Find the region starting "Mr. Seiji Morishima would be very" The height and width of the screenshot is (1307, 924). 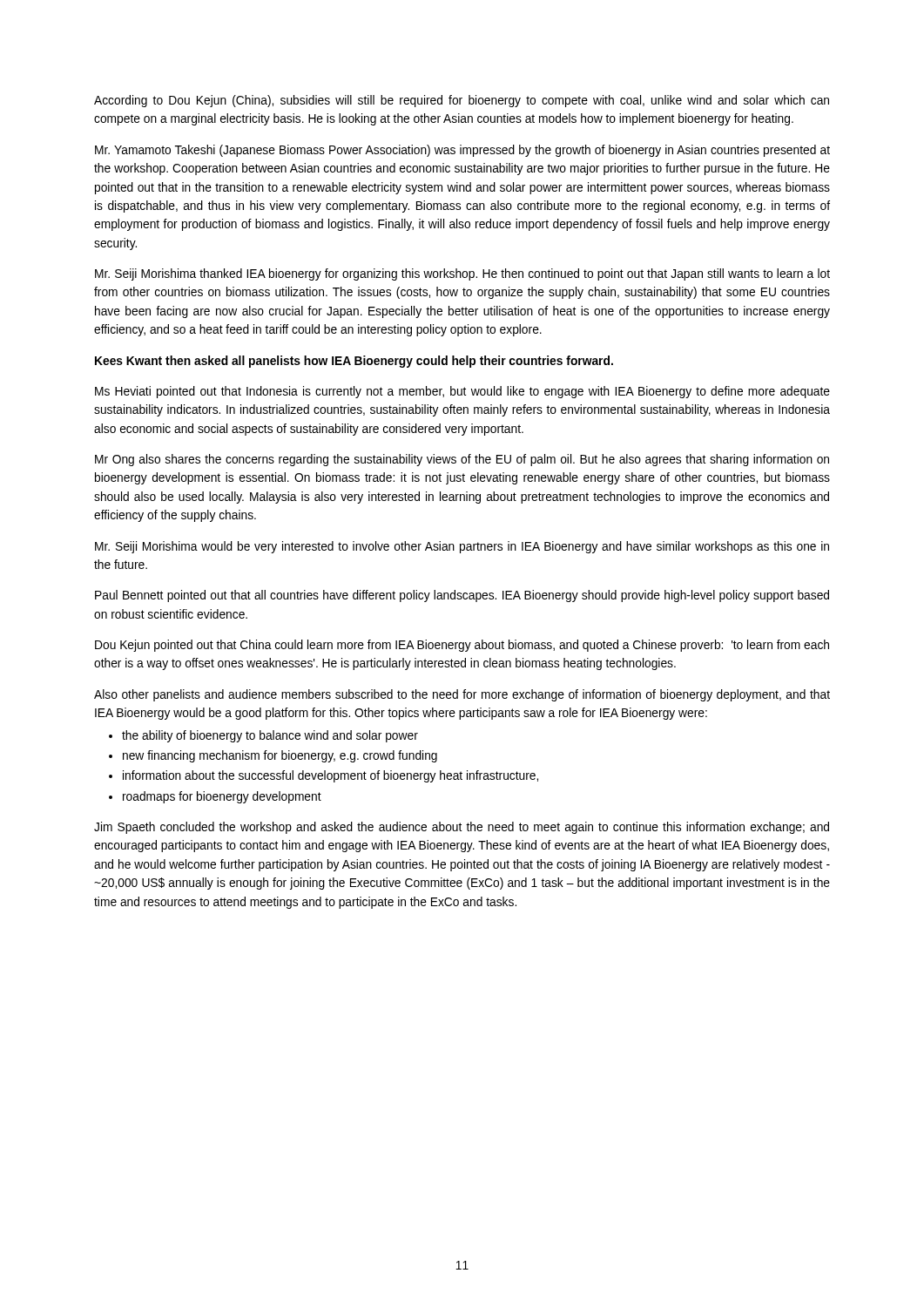click(x=462, y=556)
